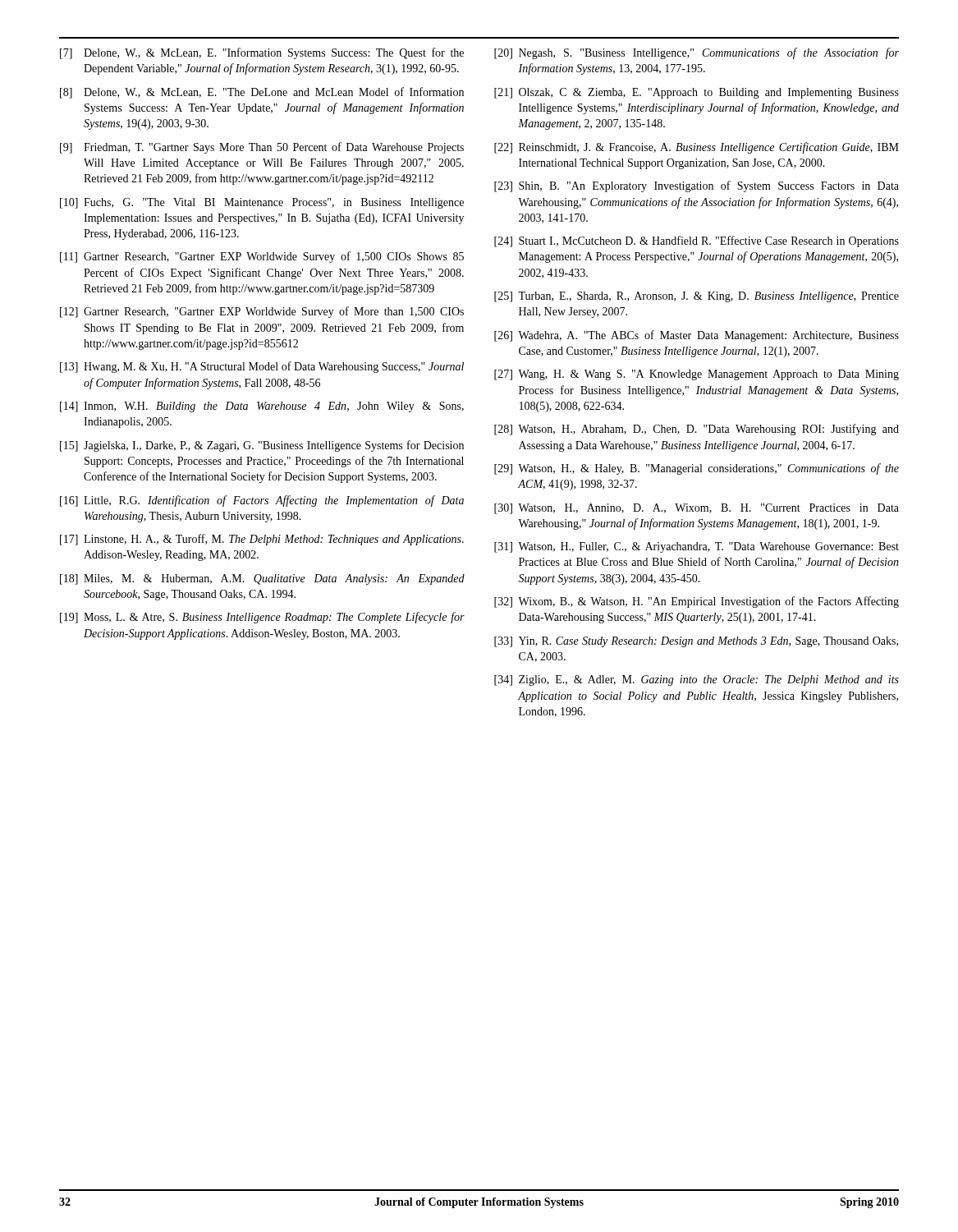This screenshot has width=958, height=1232.
Task: Locate the block of text that opens with "[21] Olszak, C & Ziemba,"
Action: [696, 108]
